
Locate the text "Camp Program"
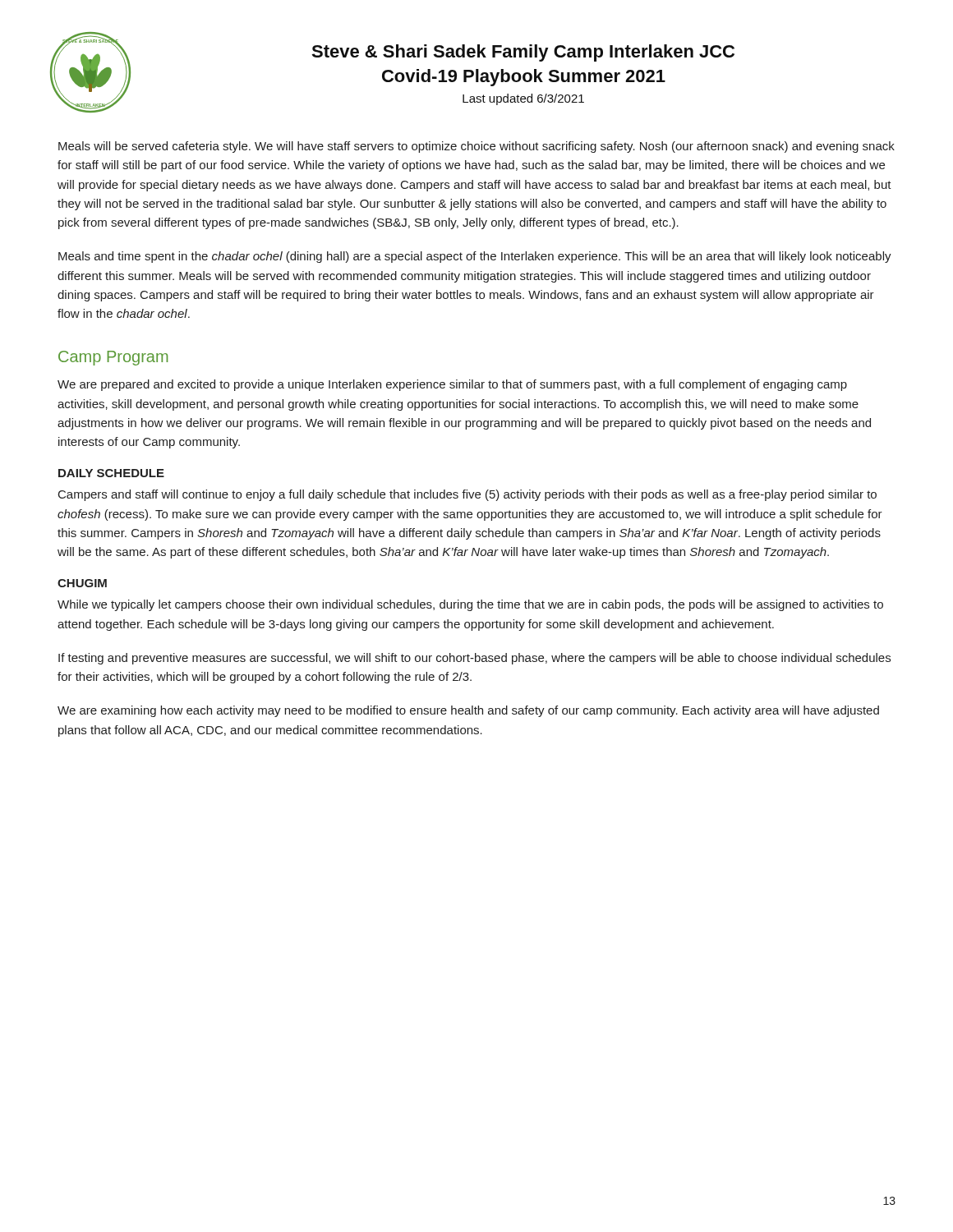pos(113,357)
